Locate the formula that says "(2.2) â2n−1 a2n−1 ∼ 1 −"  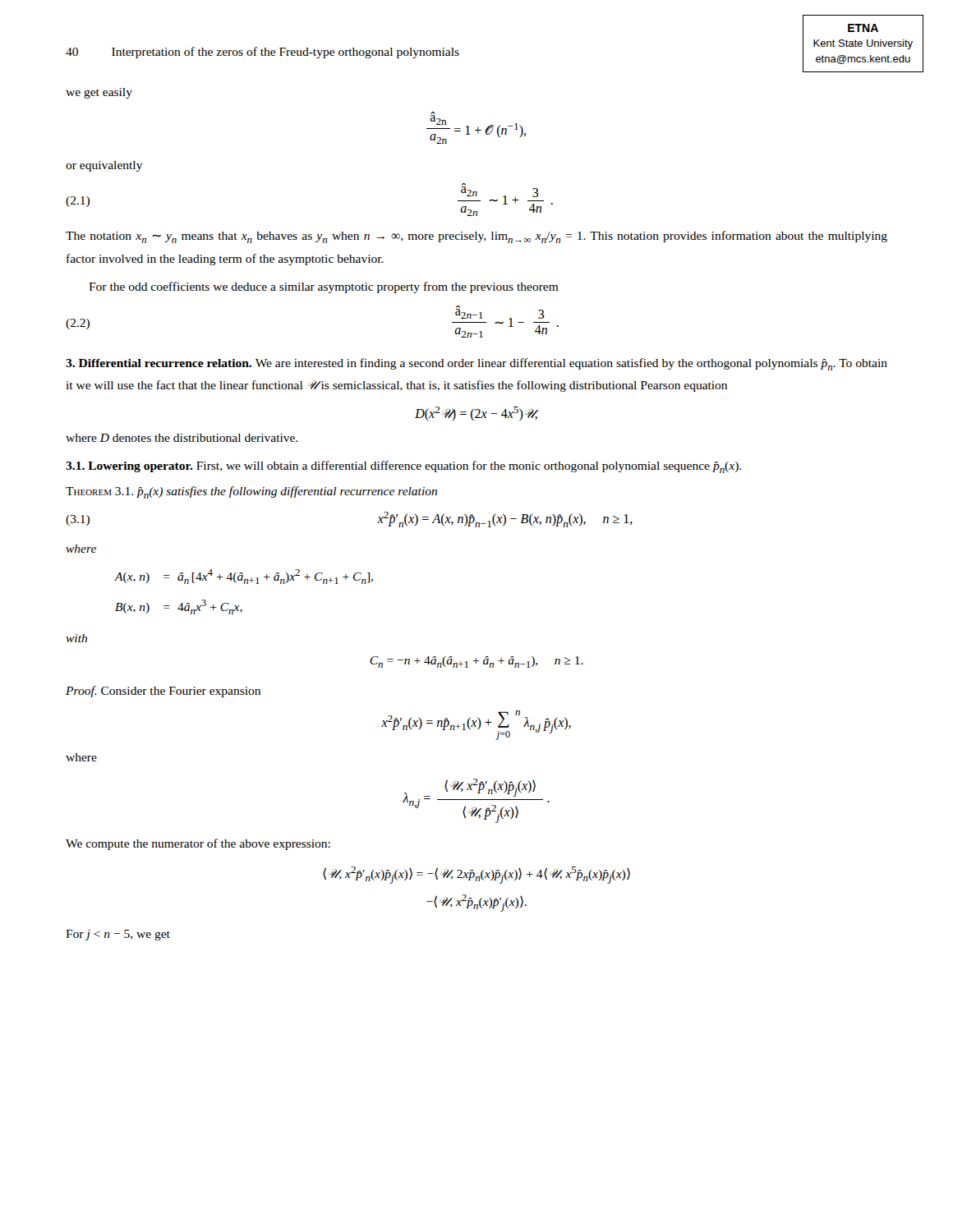[x=476, y=323]
